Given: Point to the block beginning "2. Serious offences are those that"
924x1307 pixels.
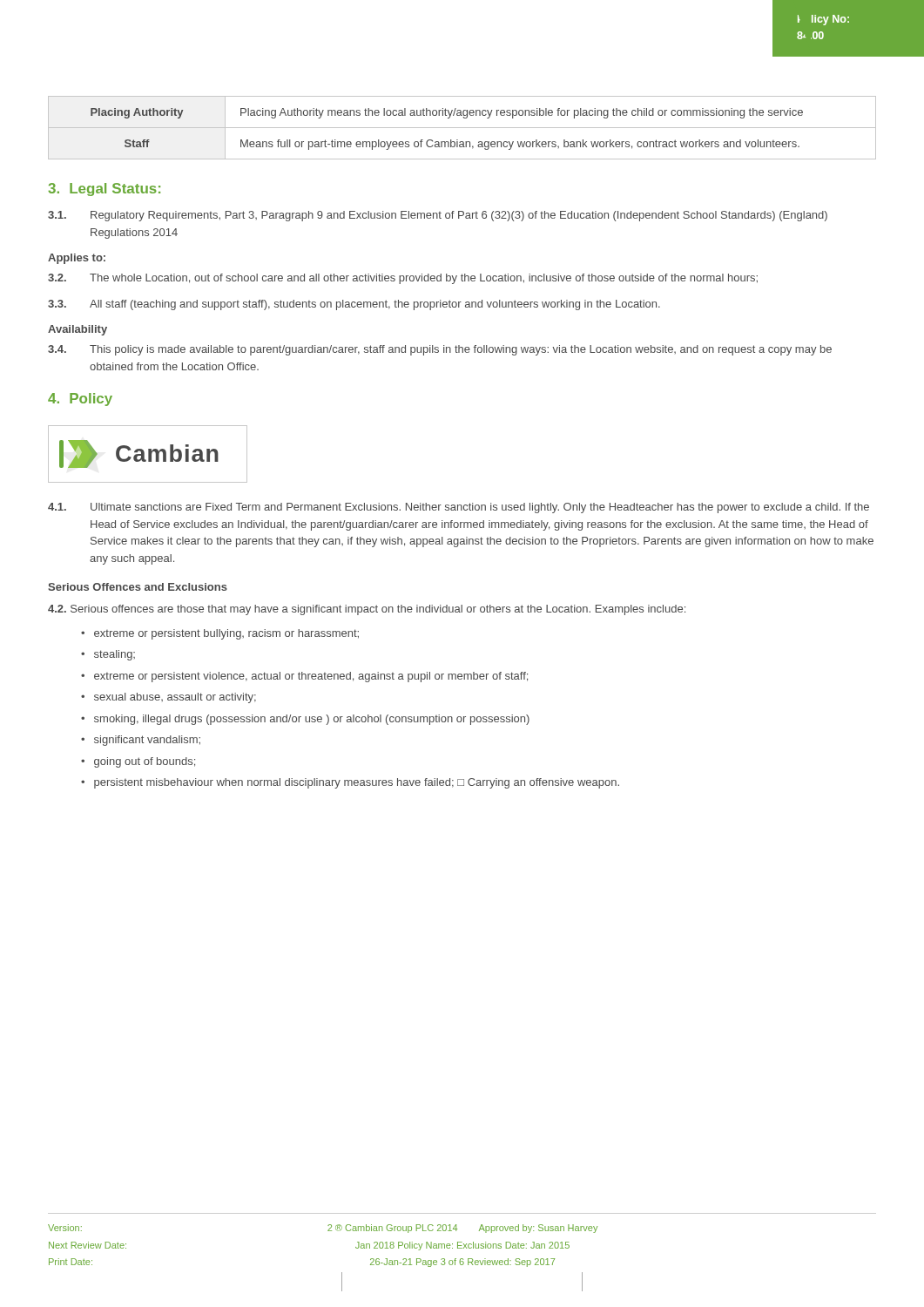Looking at the screenshot, I should point(367,609).
